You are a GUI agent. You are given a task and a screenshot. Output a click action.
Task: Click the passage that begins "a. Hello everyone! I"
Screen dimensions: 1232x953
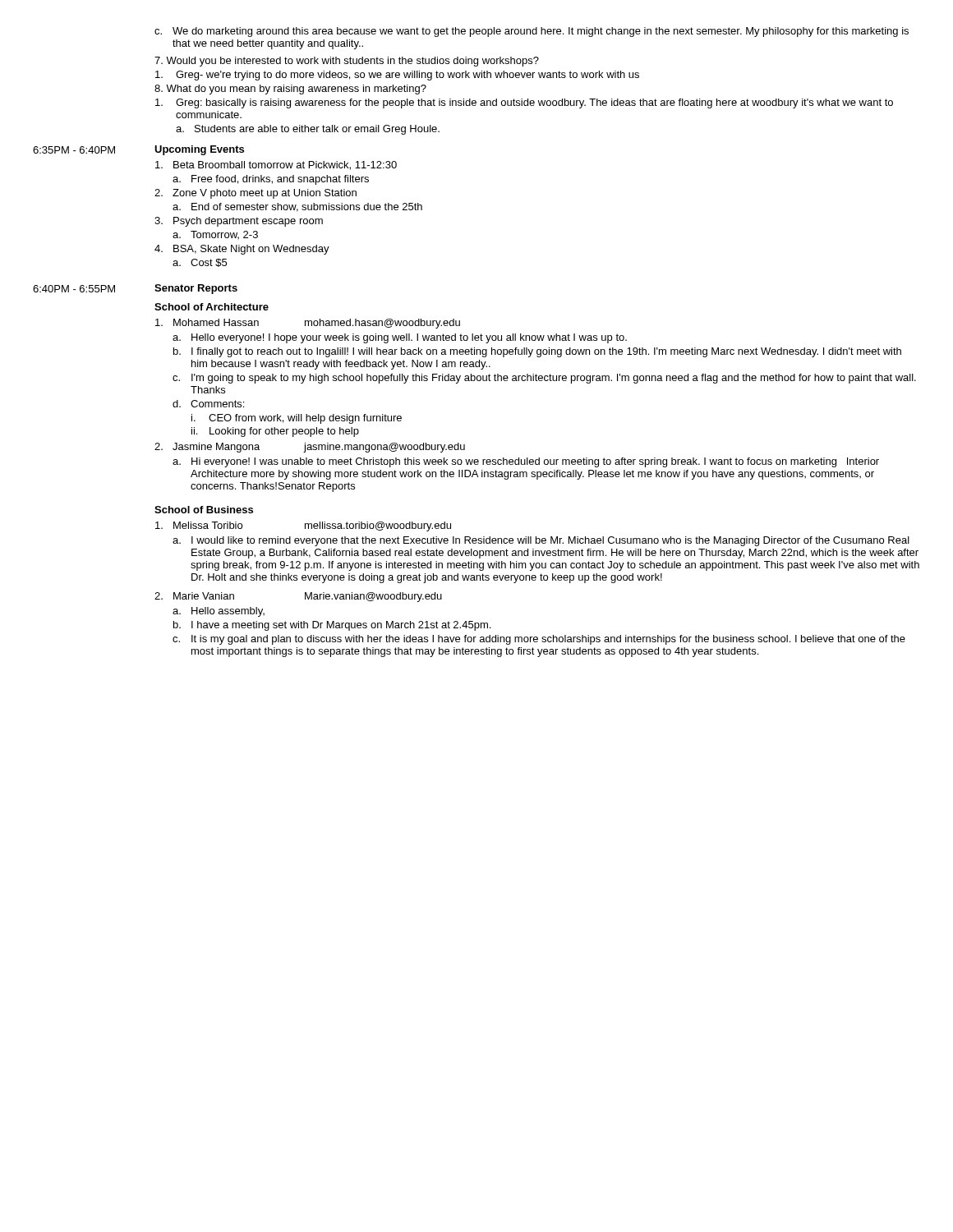(x=400, y=337)
